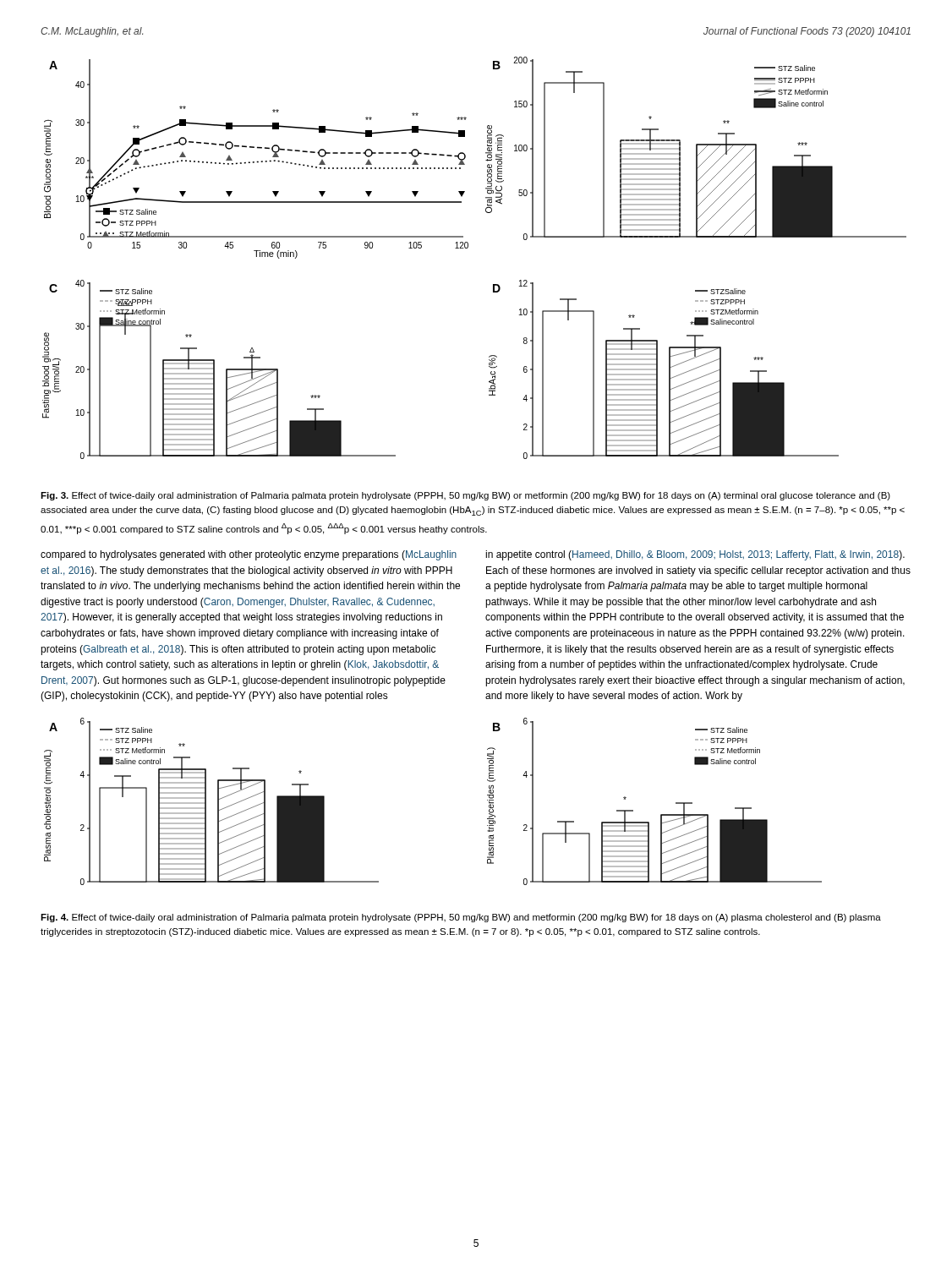
Task: Locate the element starting "Fig. 4. Effect of twice-daily"
Action: [x=461, y=924]
